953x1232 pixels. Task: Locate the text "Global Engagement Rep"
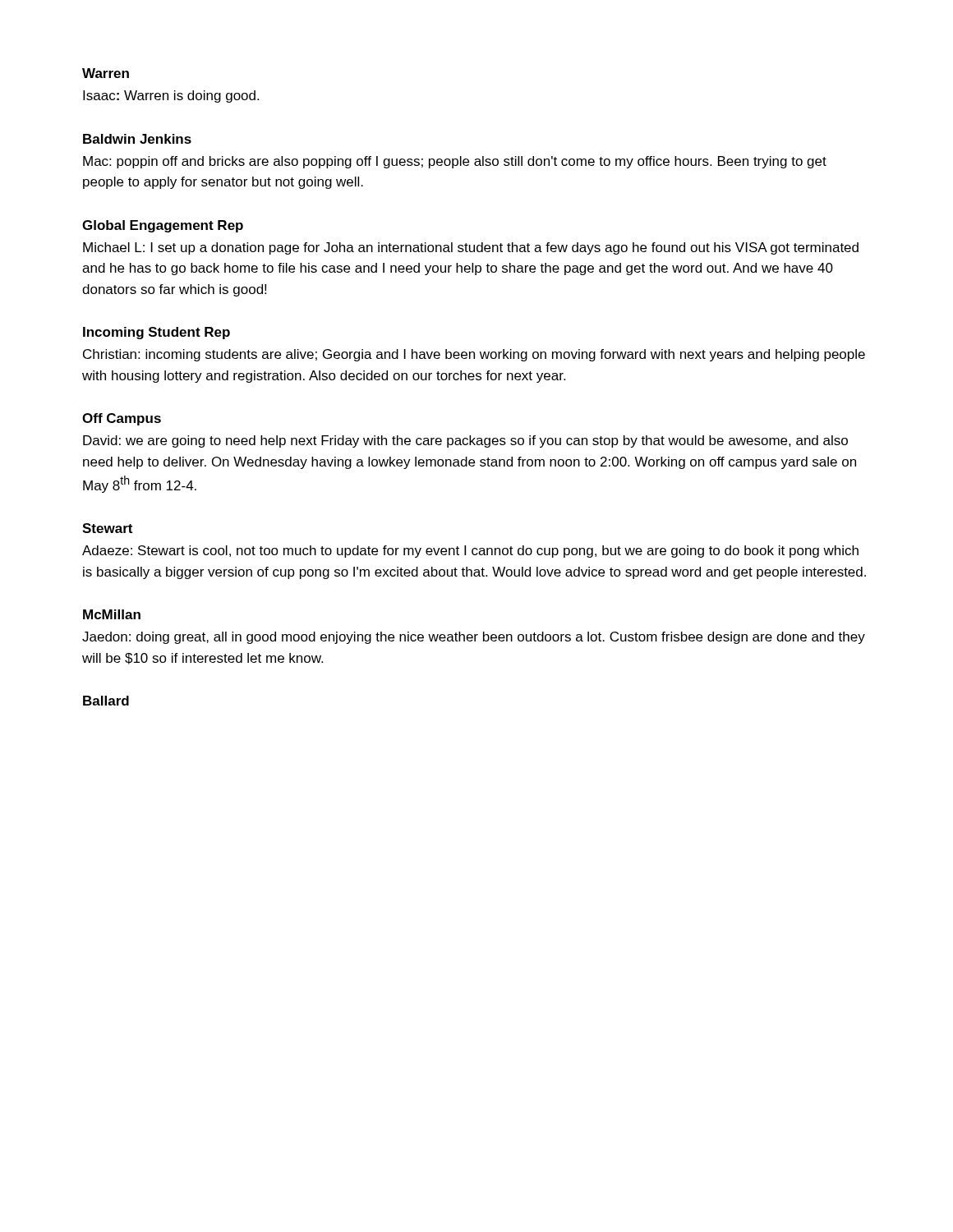click(x=163, y=225)
